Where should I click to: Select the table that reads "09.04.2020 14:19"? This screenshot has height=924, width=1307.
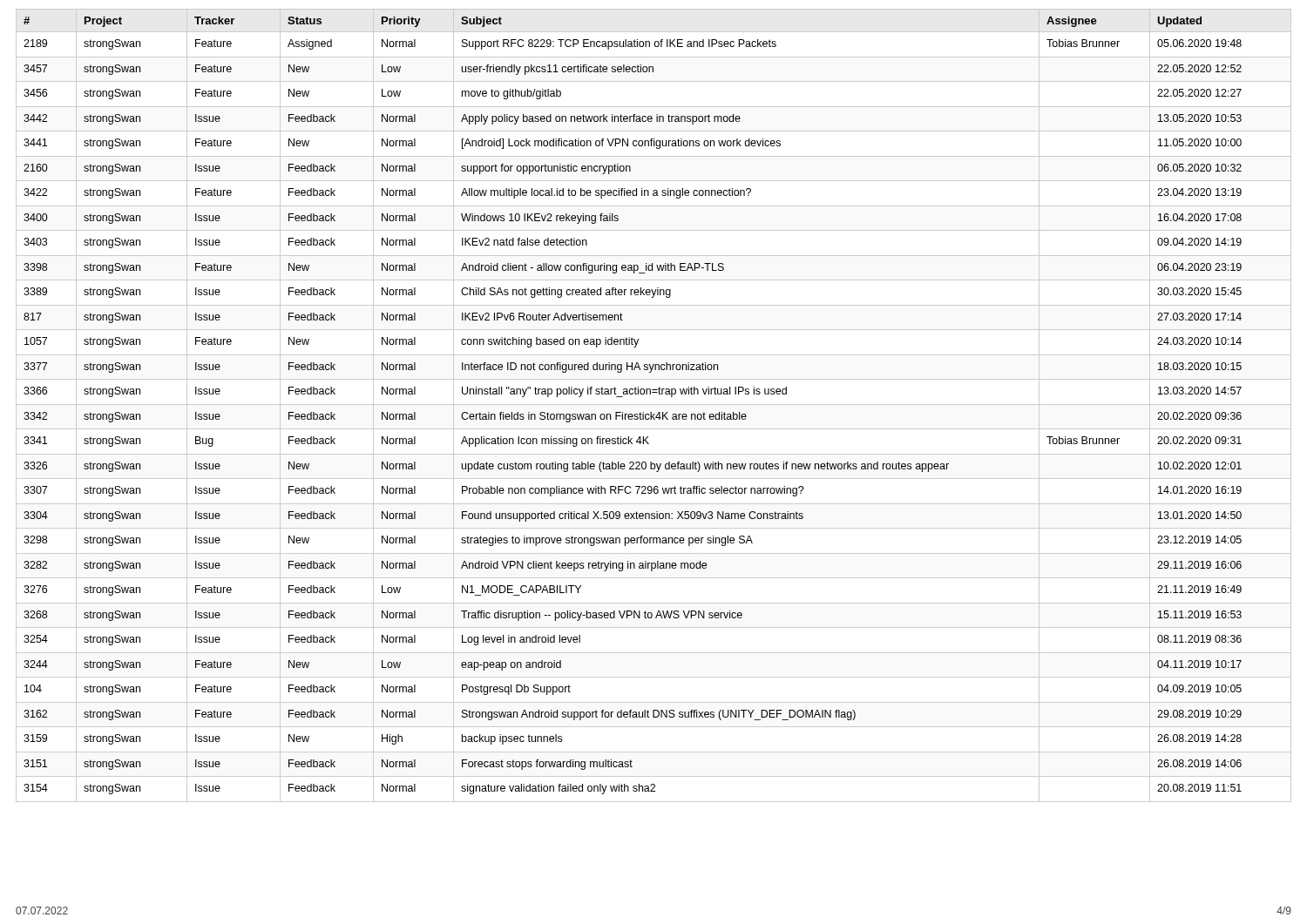tap(654, 405)
